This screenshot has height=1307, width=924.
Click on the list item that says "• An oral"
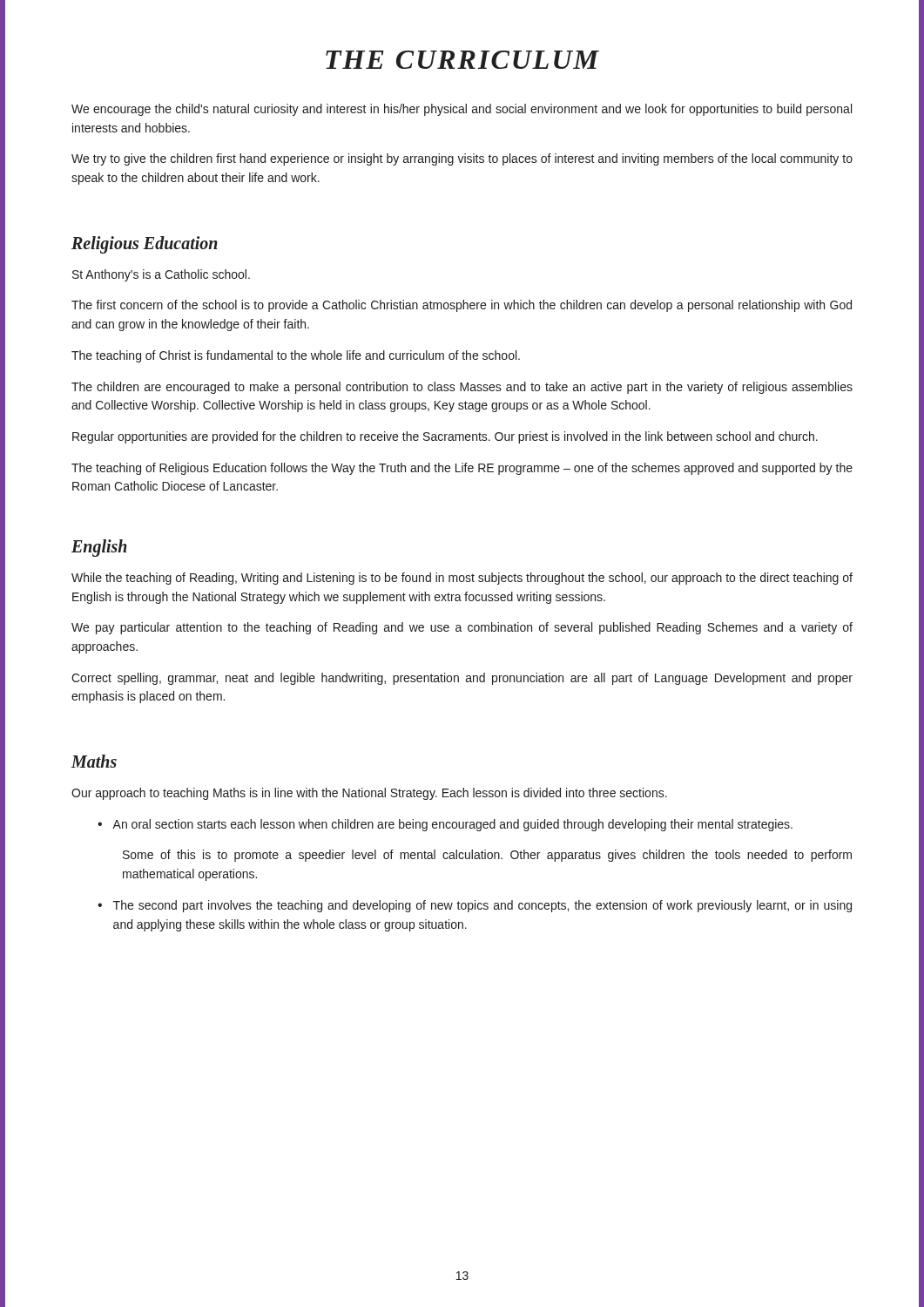click(x=445, y=825)
